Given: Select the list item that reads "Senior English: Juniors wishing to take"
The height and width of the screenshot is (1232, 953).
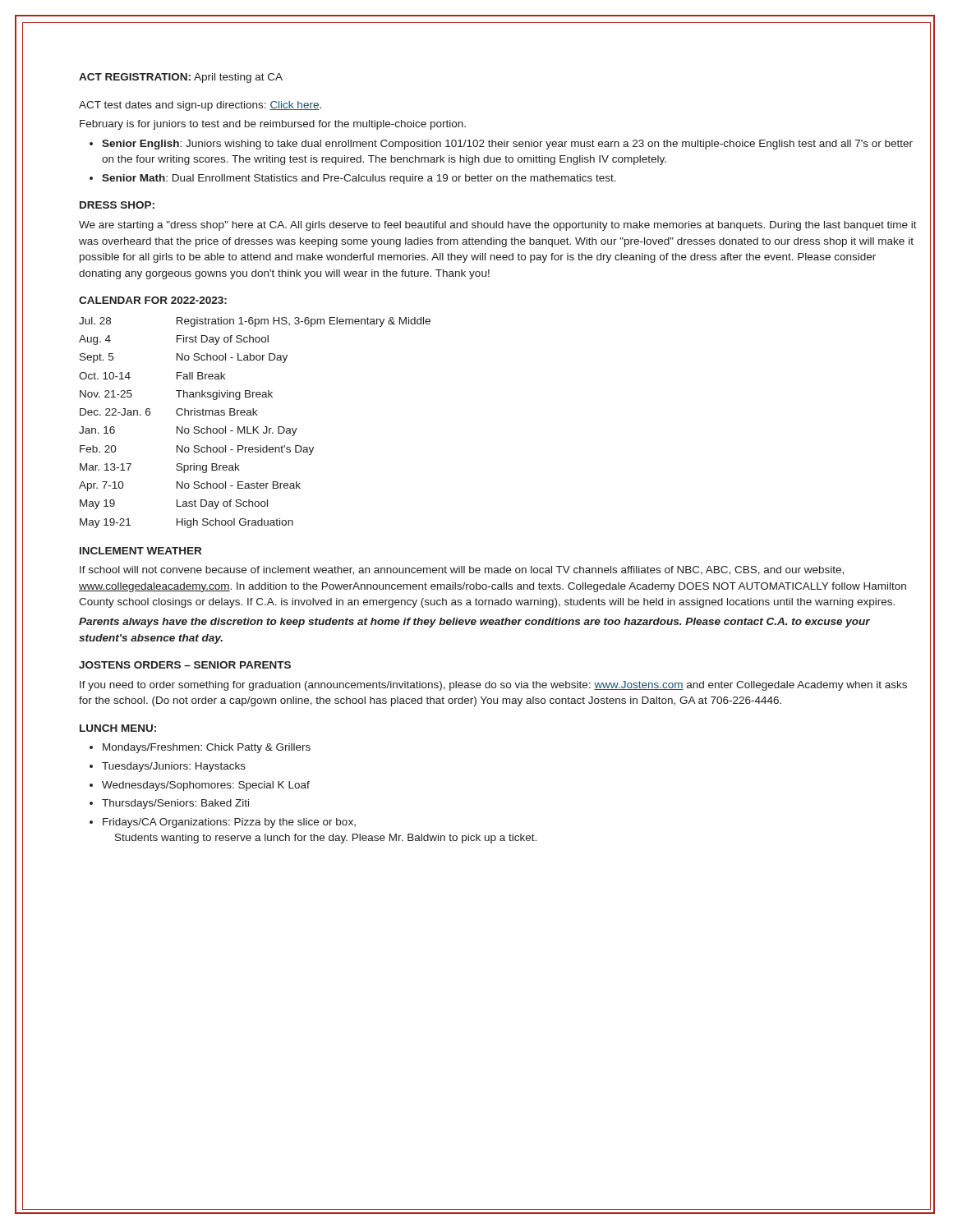Looking at the screenshot, I should point(507,151).
